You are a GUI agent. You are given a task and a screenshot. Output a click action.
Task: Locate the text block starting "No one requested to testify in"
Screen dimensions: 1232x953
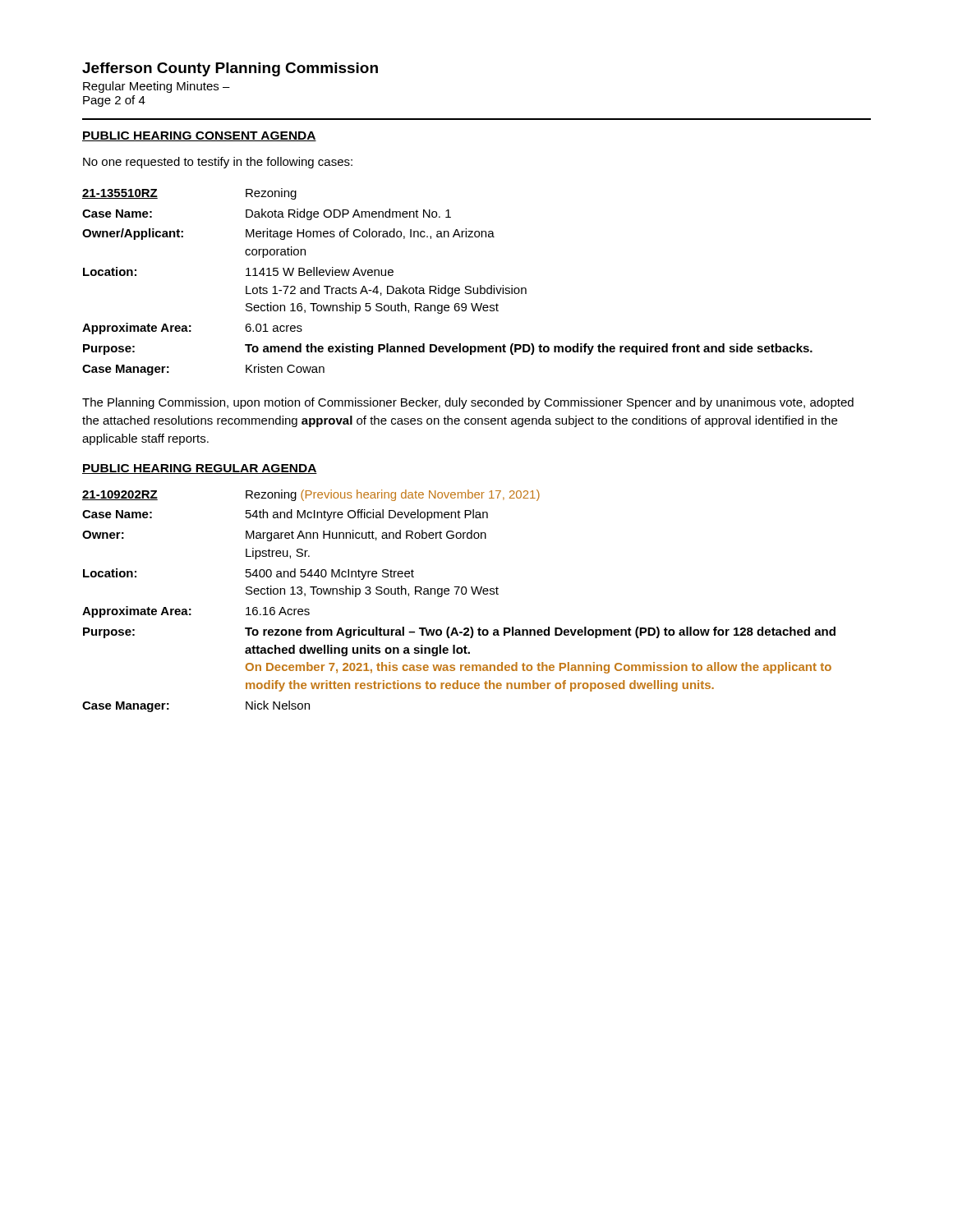218,161
